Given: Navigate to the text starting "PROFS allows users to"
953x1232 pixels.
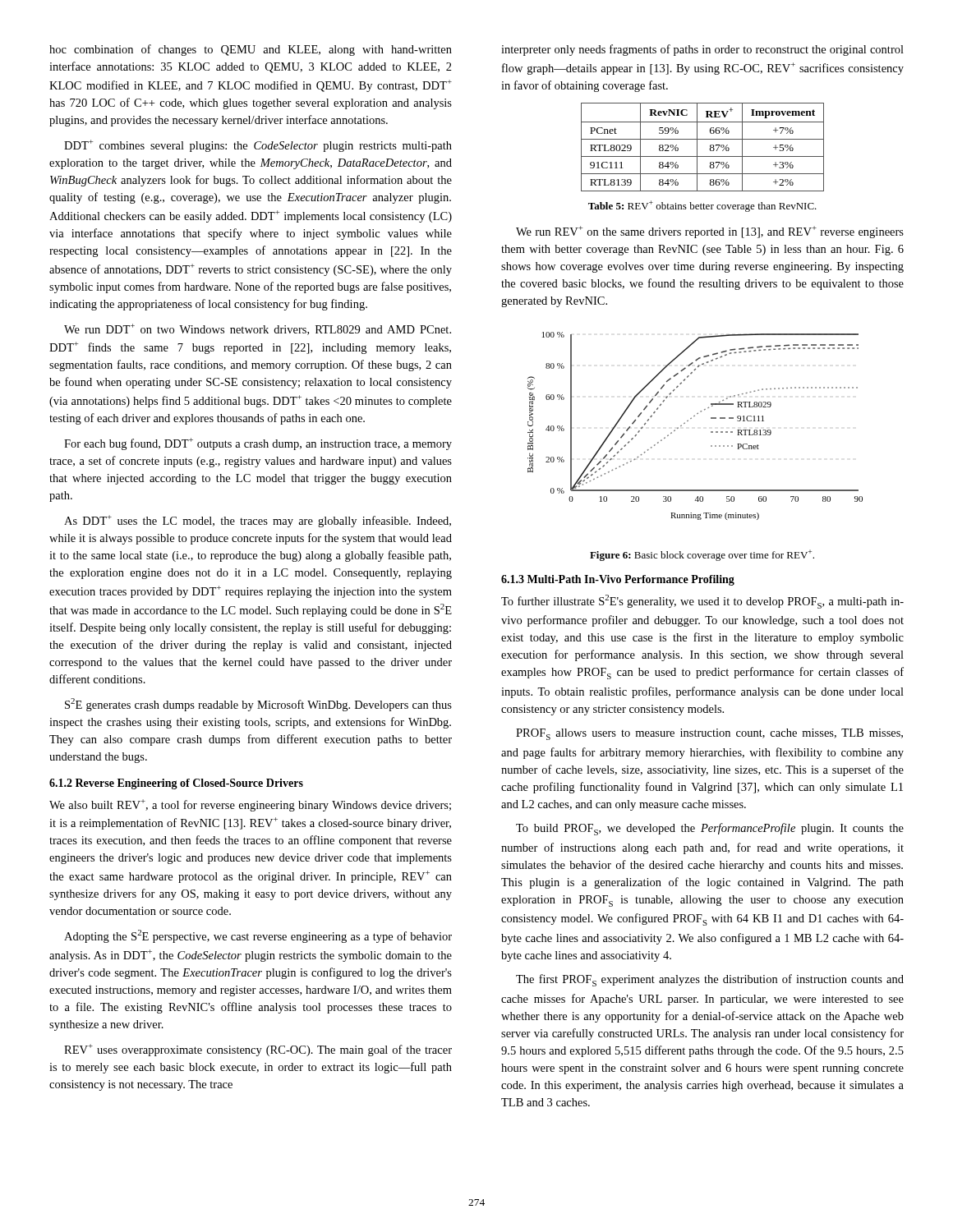Looking at the screenshot, I should 702,769.
